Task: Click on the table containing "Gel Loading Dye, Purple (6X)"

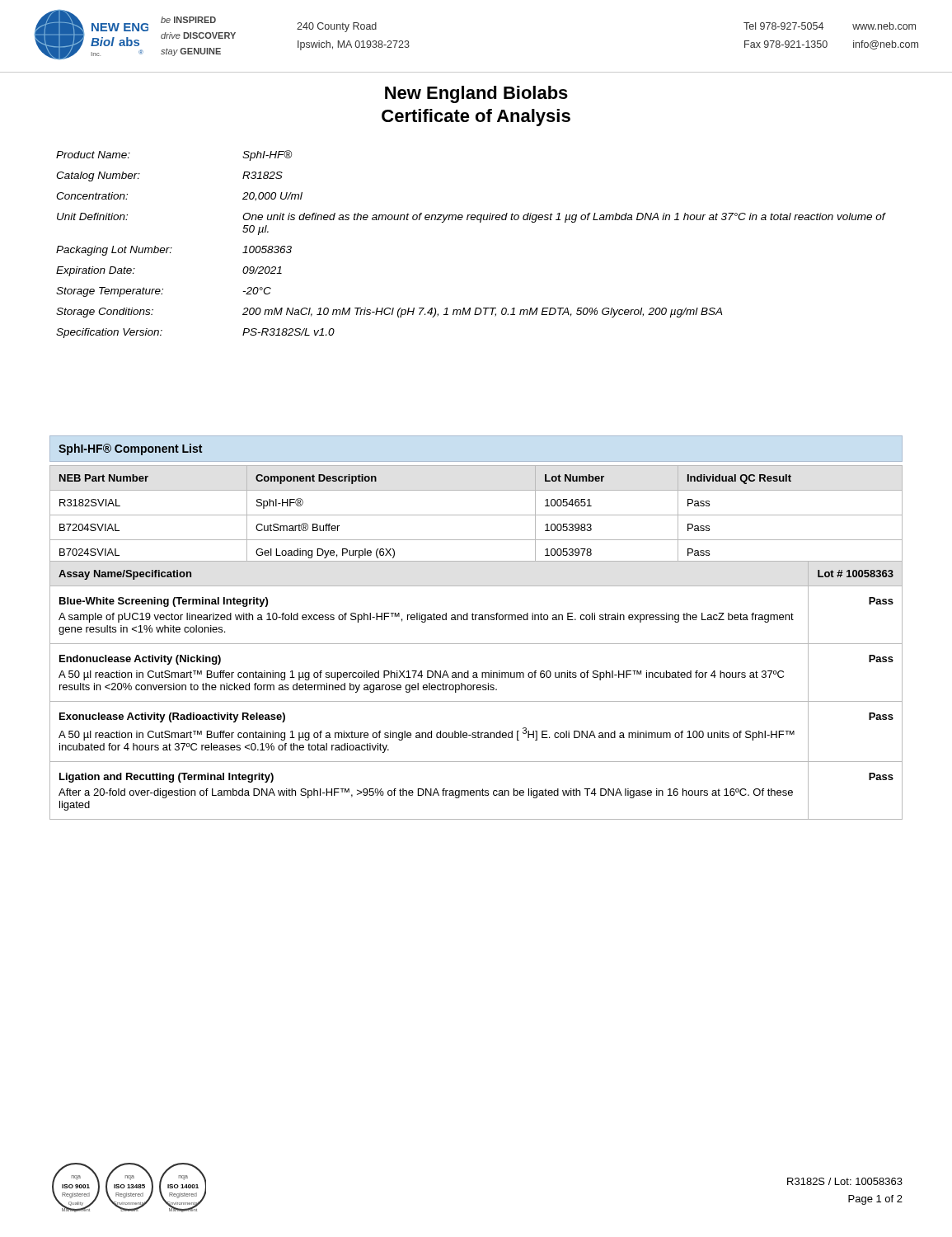Action: pos(476,515)
